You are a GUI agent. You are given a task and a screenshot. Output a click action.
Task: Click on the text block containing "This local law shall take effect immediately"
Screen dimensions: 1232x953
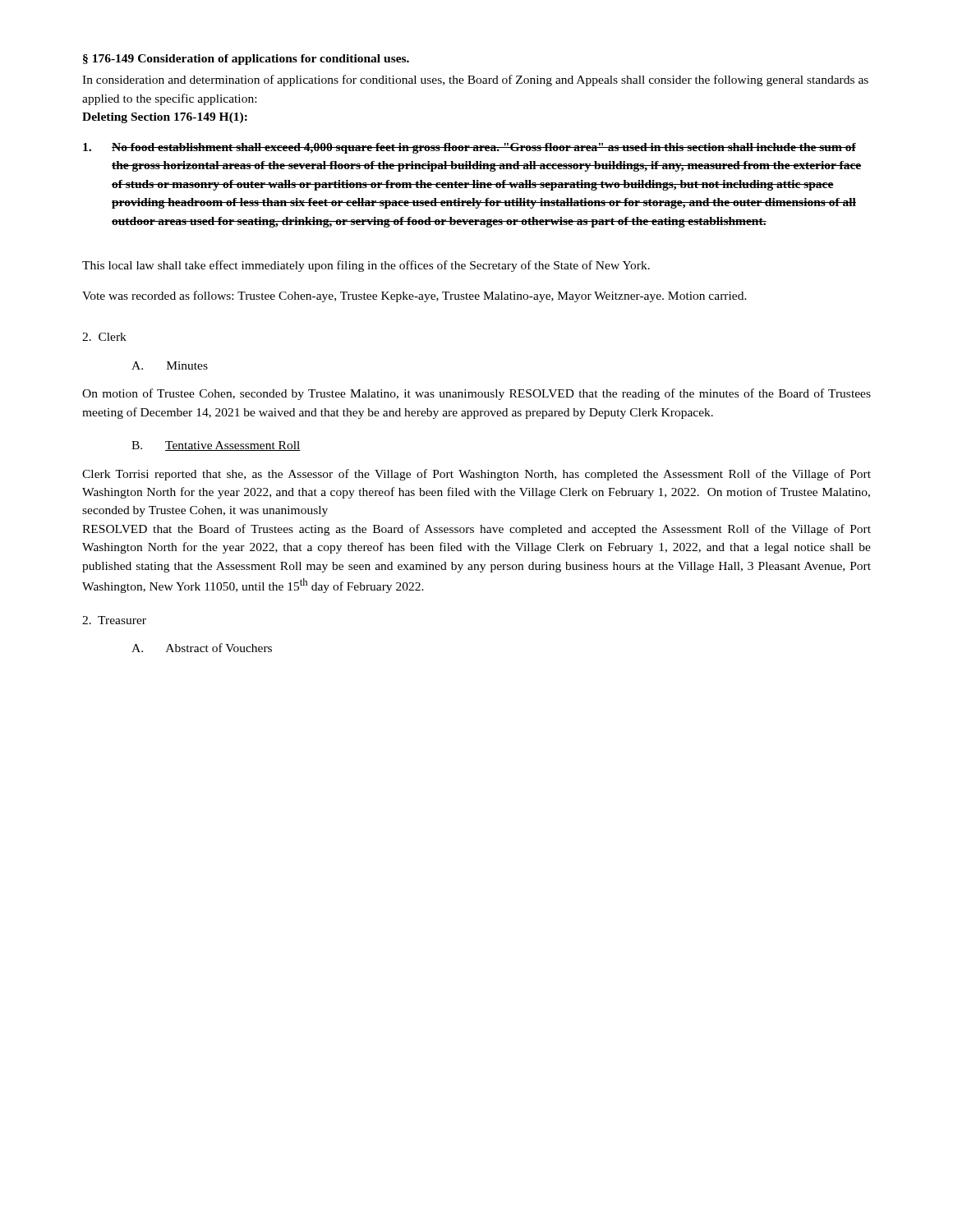[x=366, y=265]
